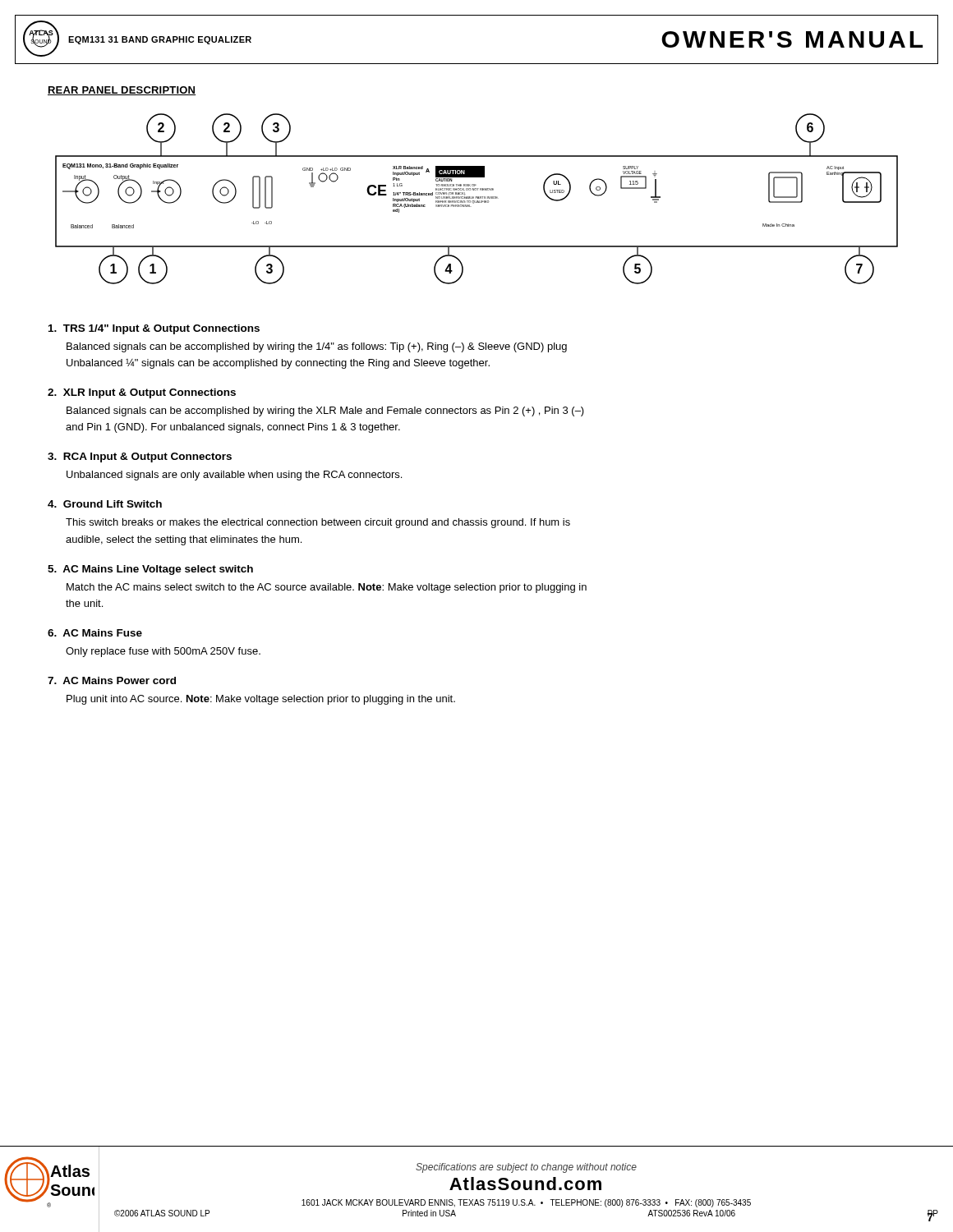Viewport: 953px width, 1232px height.
Task: Point to the region starting "4. Ground Lift Switch This switch breaks"
Action: 476,522
